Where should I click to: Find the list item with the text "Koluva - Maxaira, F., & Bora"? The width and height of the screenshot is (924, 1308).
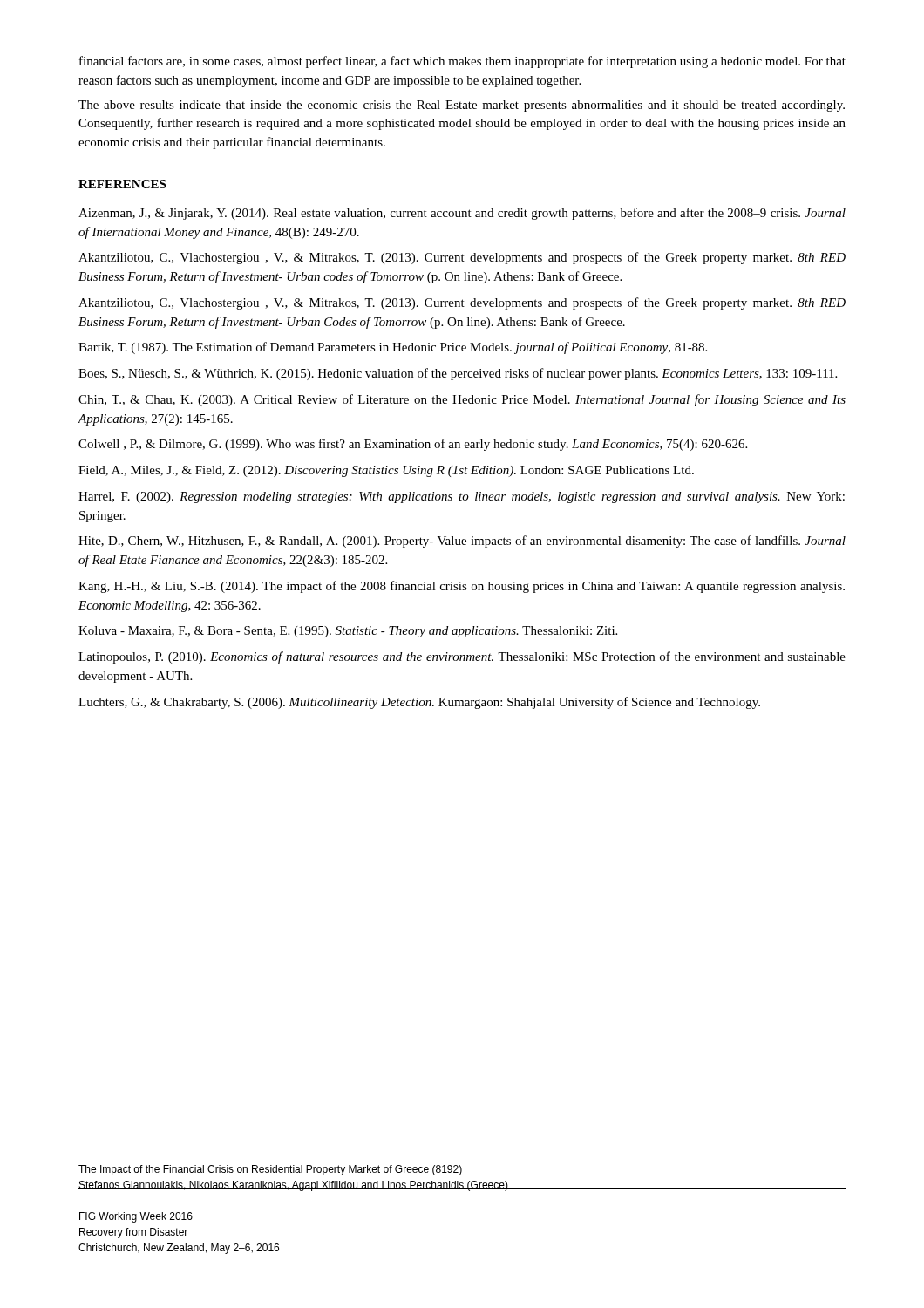click(x=348, y=631)
